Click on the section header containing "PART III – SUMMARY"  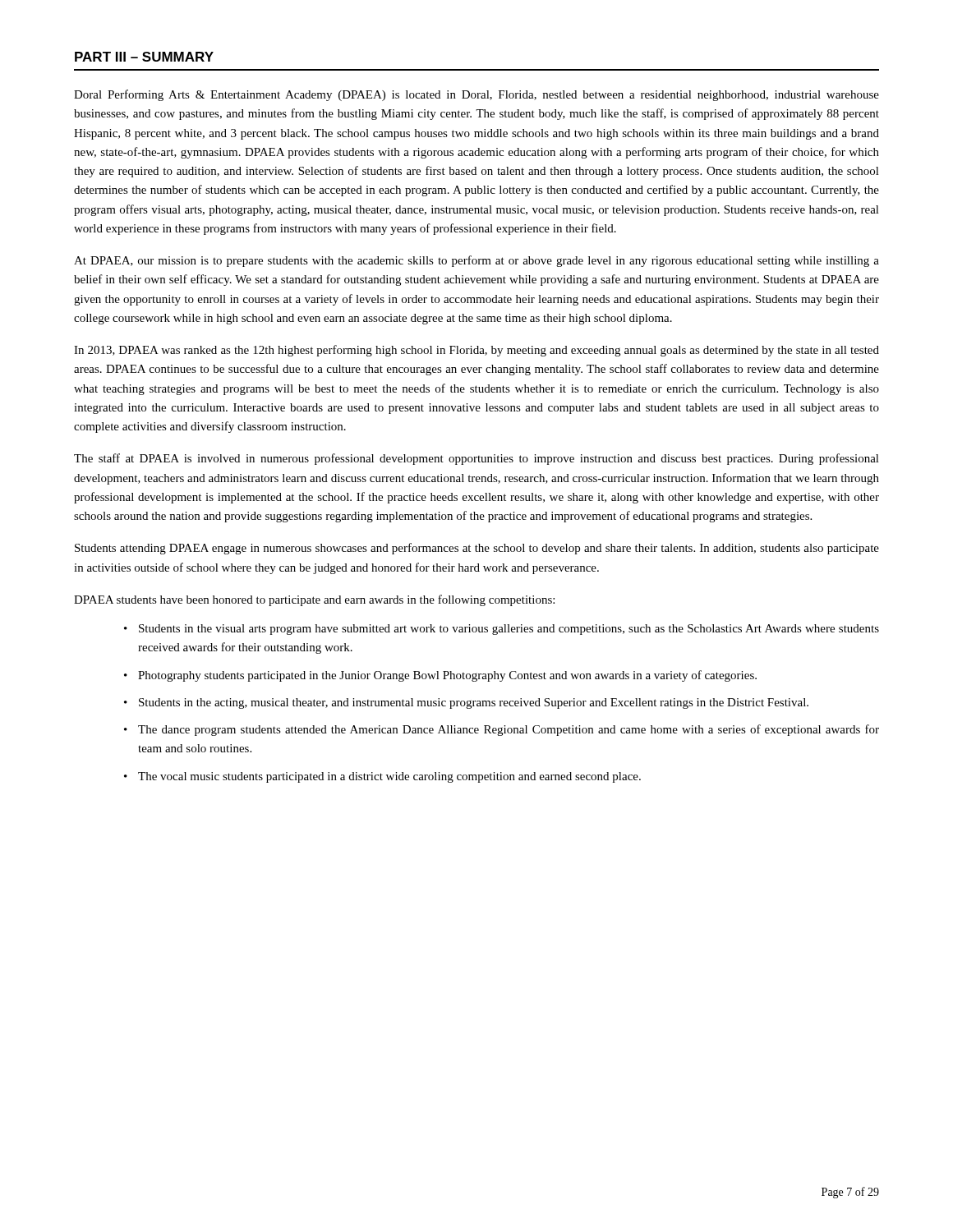144,57
